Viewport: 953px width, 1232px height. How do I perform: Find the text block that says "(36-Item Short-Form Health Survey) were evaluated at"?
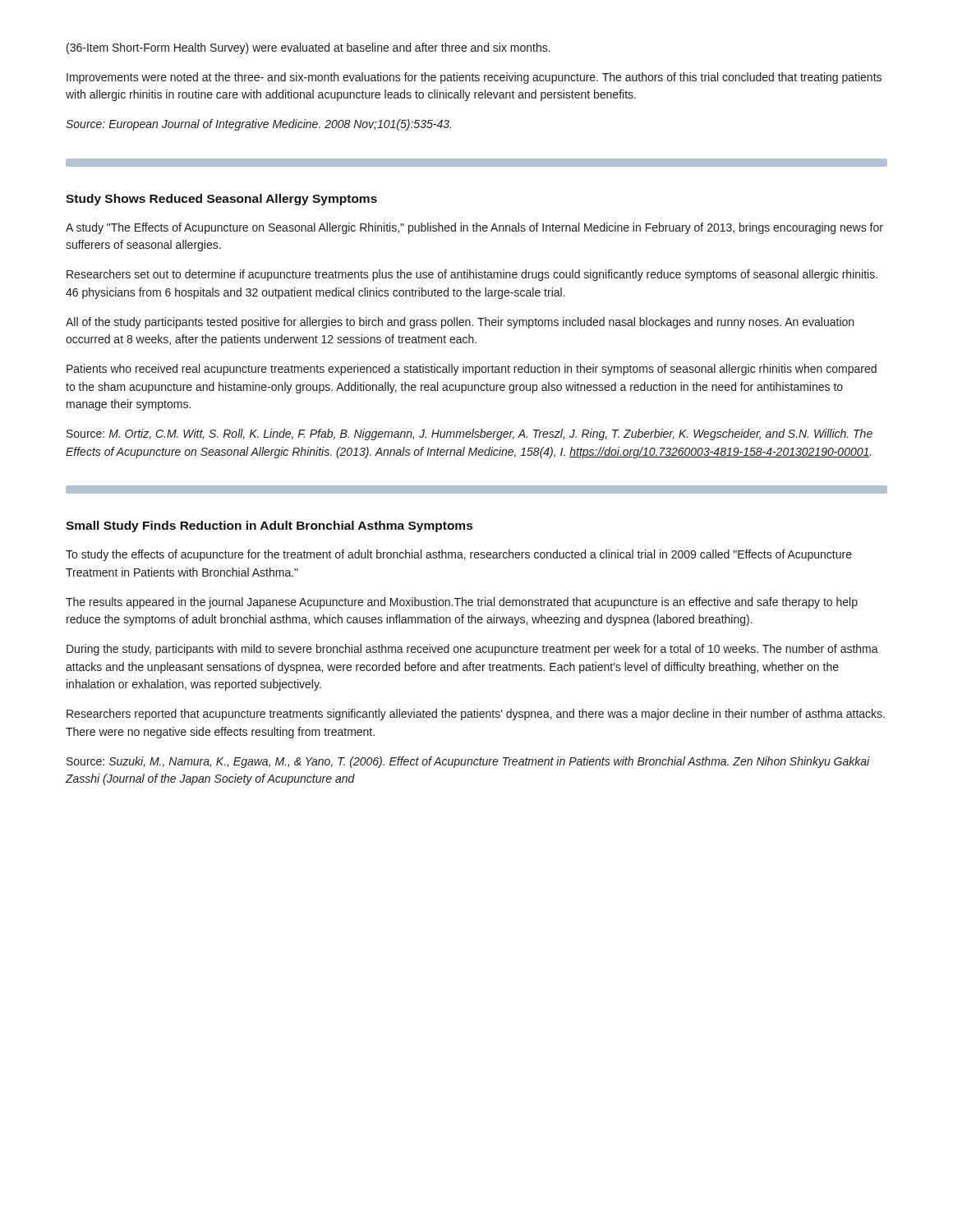(308, 48)
